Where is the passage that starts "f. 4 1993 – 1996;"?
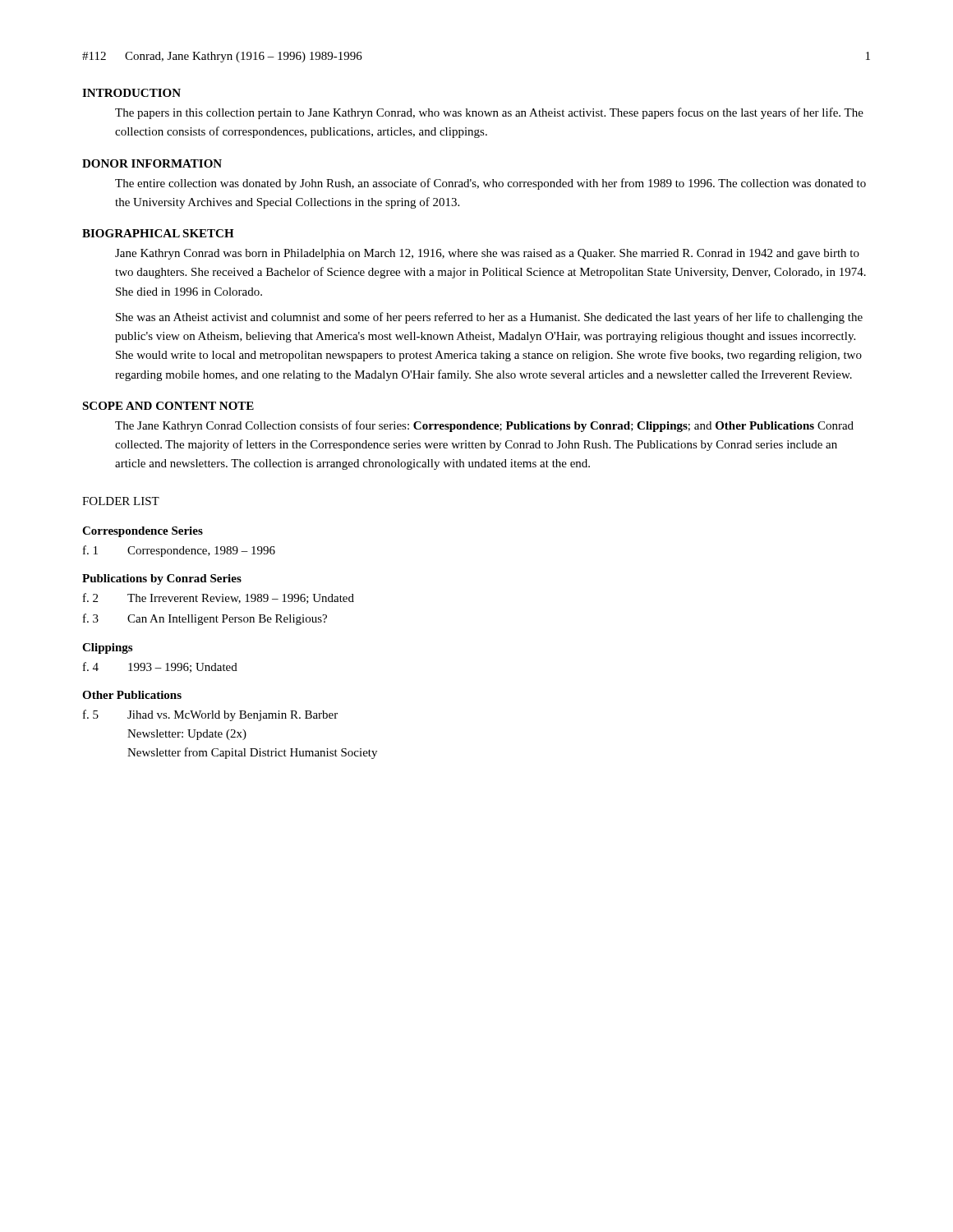Screen dimensions: 1232x953 pyautogui.click(x=160, y=667)
